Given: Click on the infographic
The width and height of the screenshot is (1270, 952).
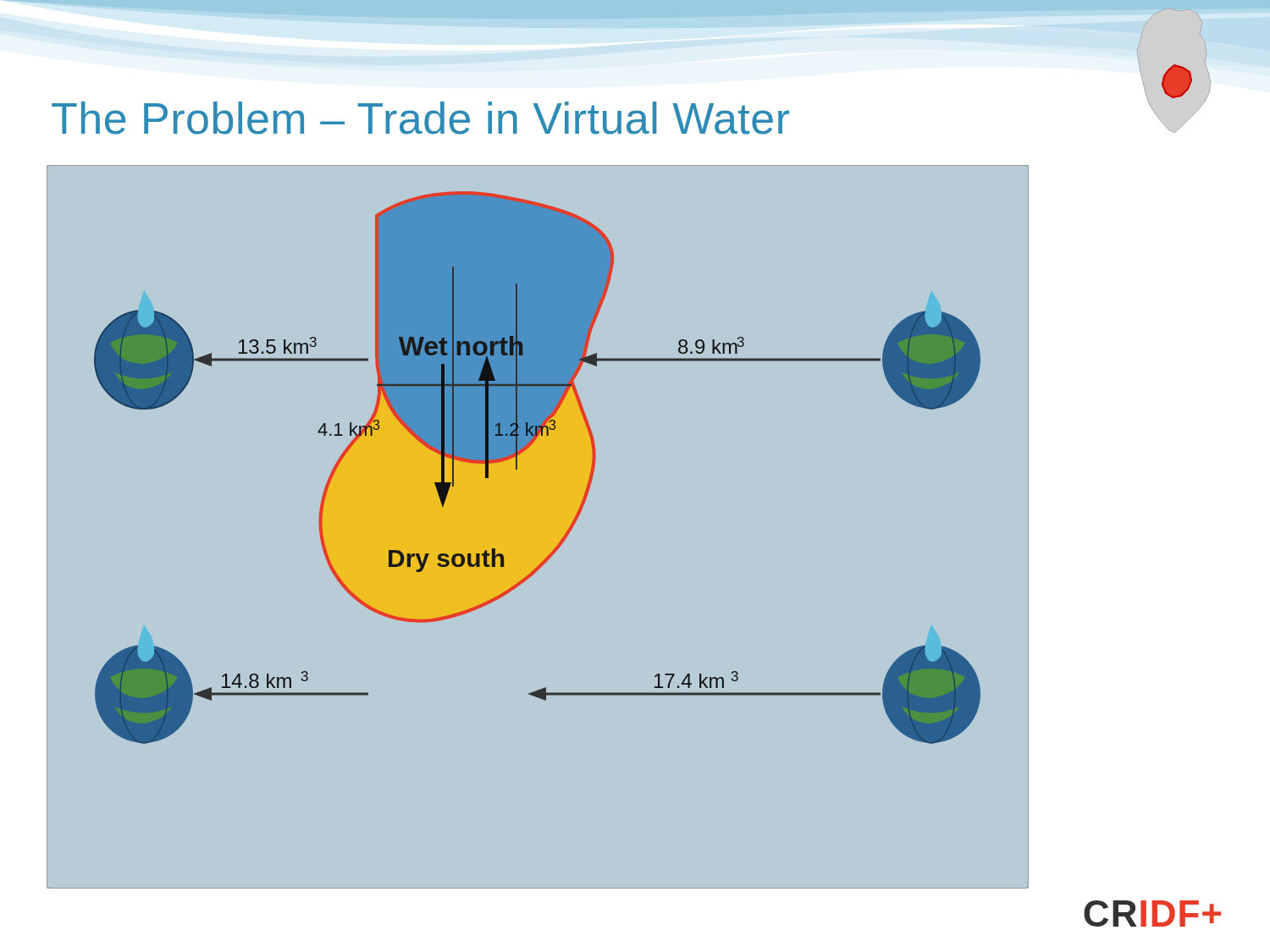Looking at the screenshot, I should pyautogui.click(x=538, y=527).
